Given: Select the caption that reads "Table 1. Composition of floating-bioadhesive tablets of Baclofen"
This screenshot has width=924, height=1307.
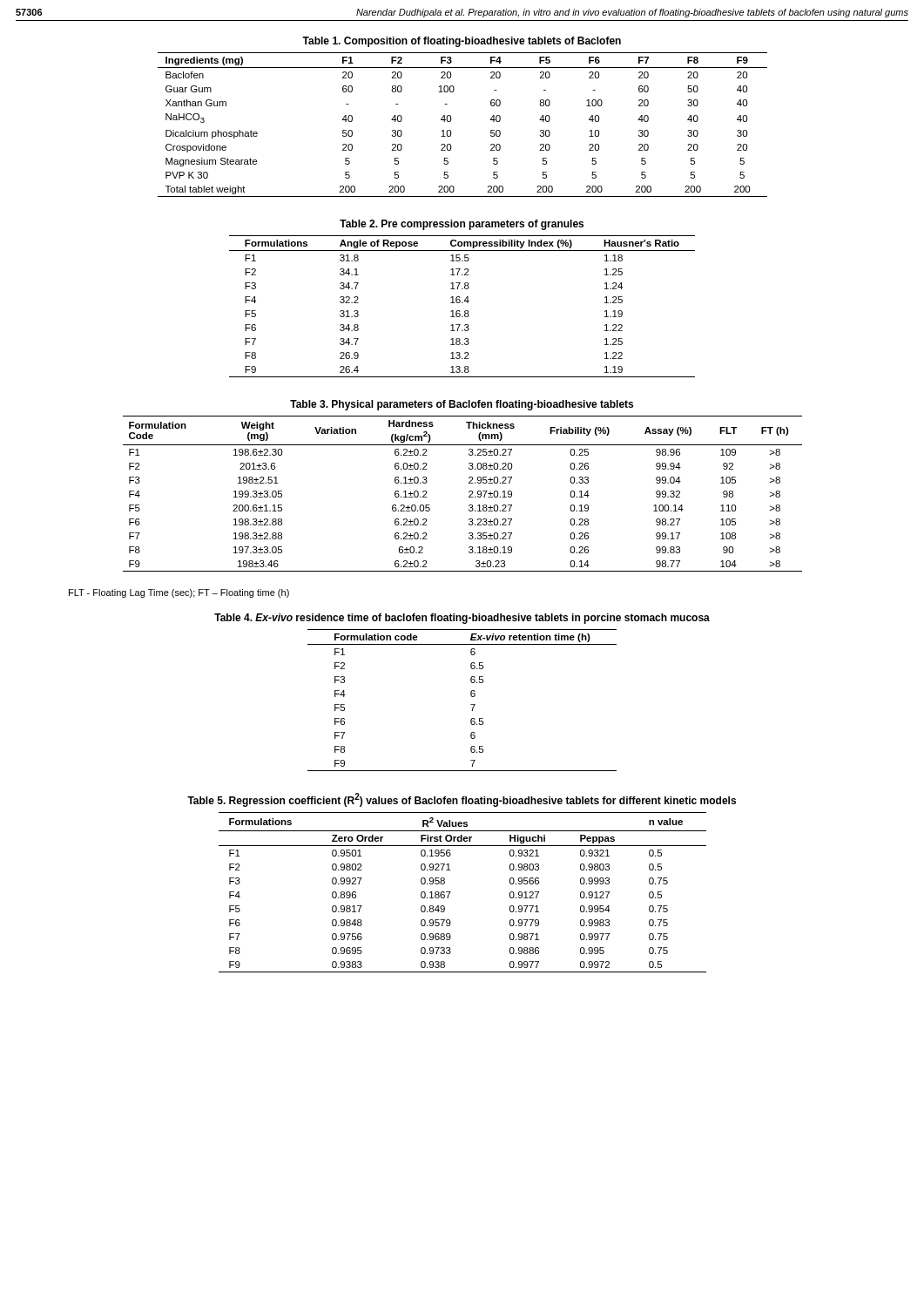Looking at the screenshot, I should [x=462, y=41].
